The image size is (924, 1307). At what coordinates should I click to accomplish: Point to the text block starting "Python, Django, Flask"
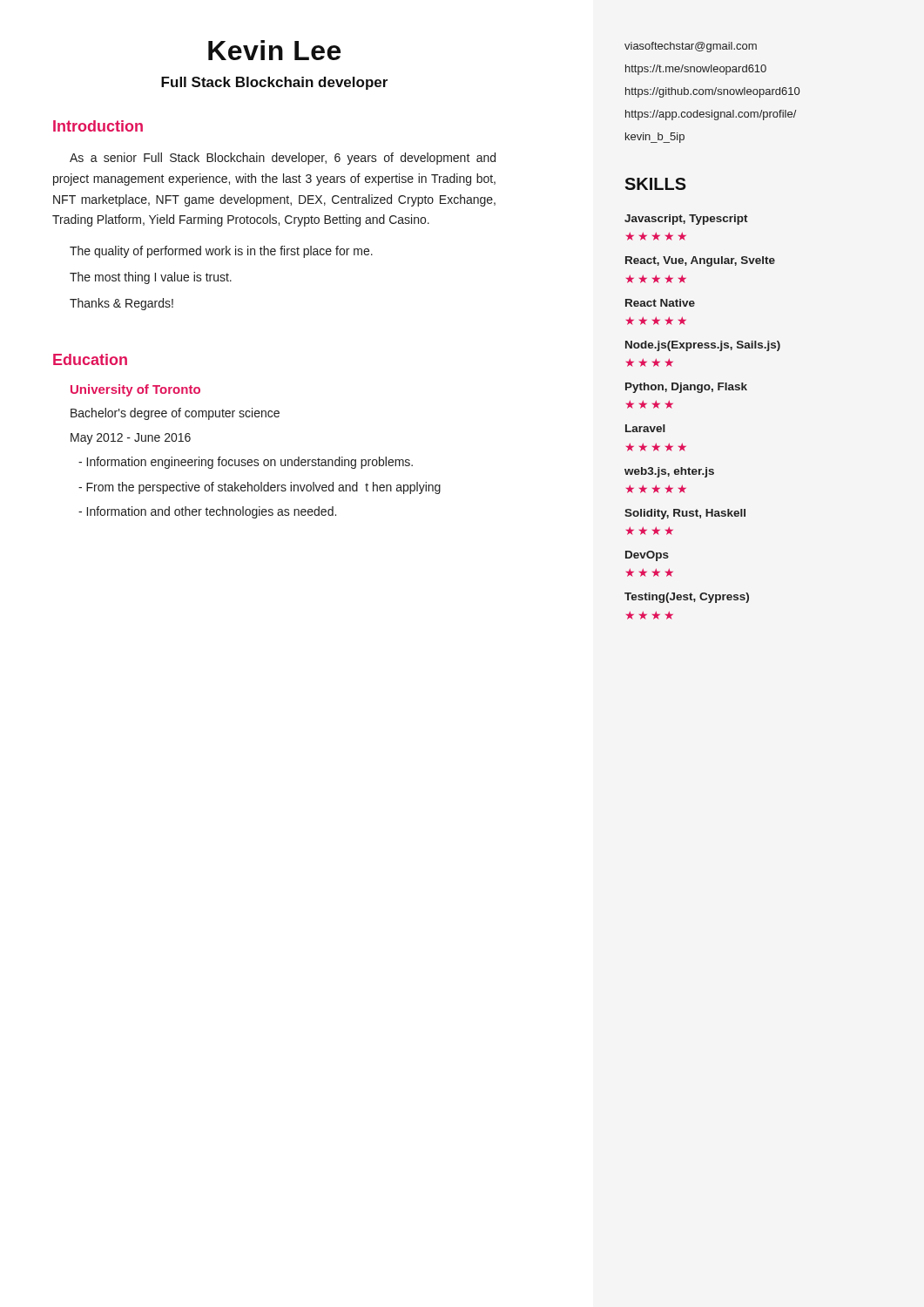686,386
